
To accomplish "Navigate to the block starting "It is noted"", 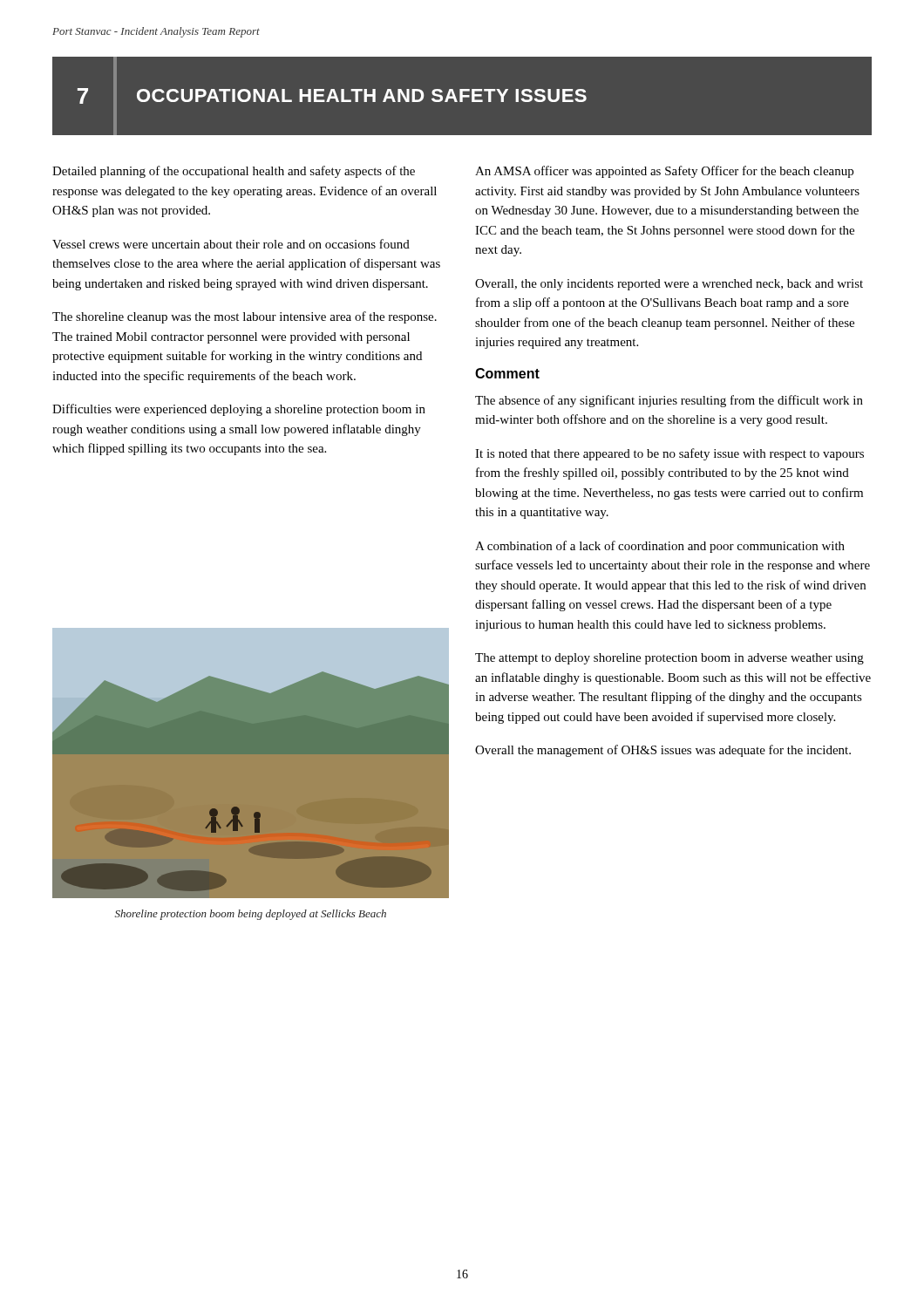I will pos(670,482).
